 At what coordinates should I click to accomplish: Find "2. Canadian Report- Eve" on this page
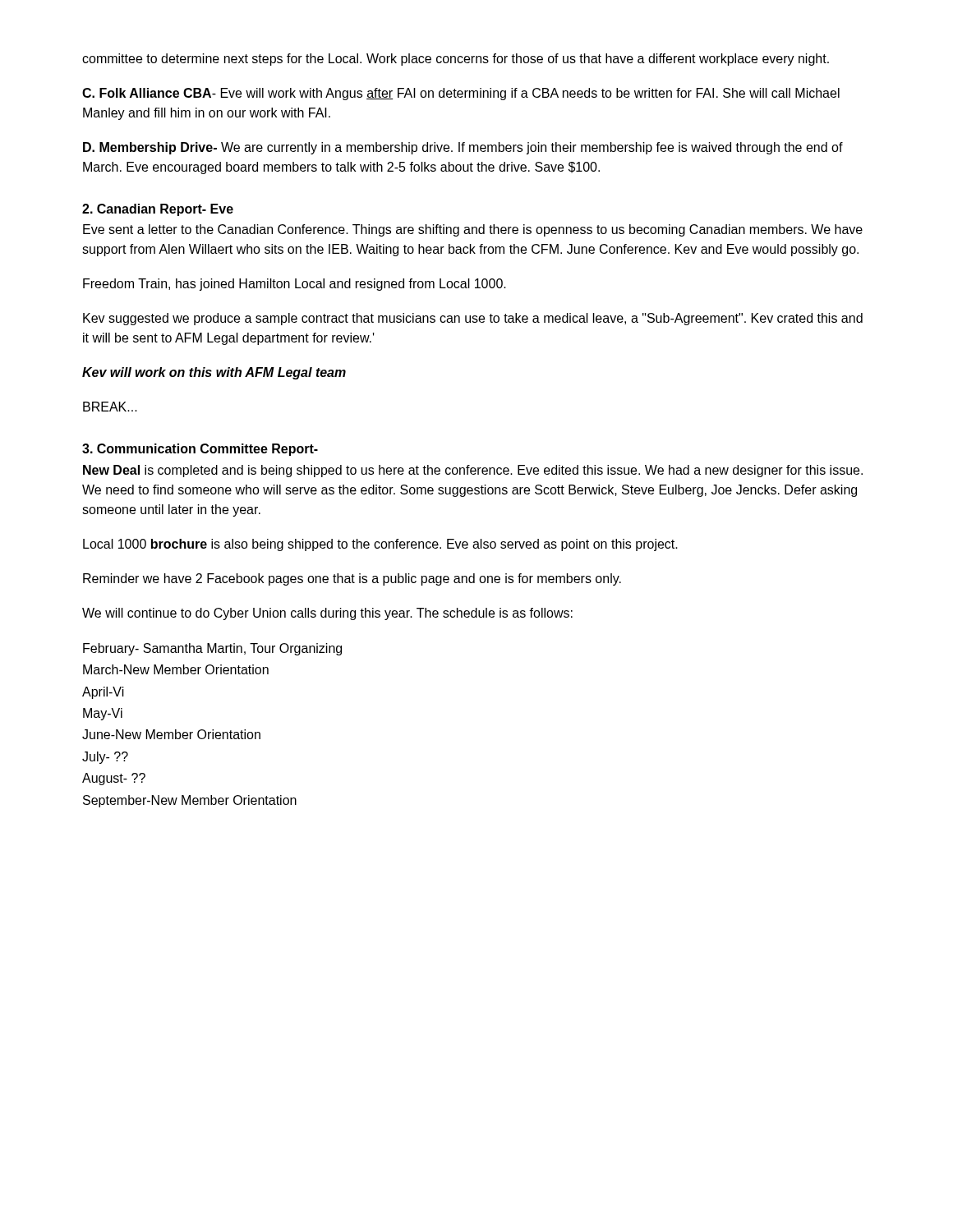click(x=158, y=209)
